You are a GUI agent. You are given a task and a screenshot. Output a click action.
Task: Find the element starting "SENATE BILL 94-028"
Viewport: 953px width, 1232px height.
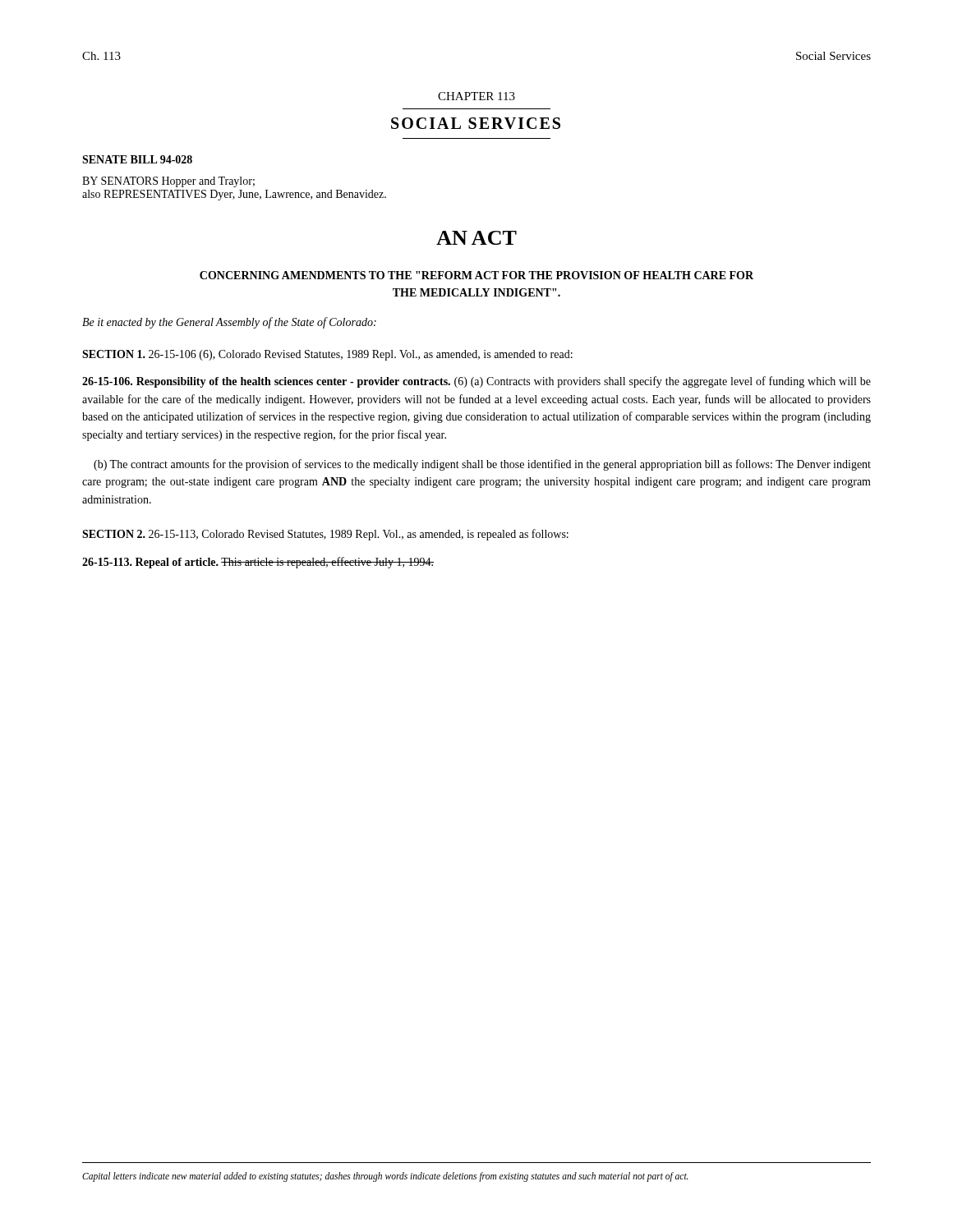137,160
